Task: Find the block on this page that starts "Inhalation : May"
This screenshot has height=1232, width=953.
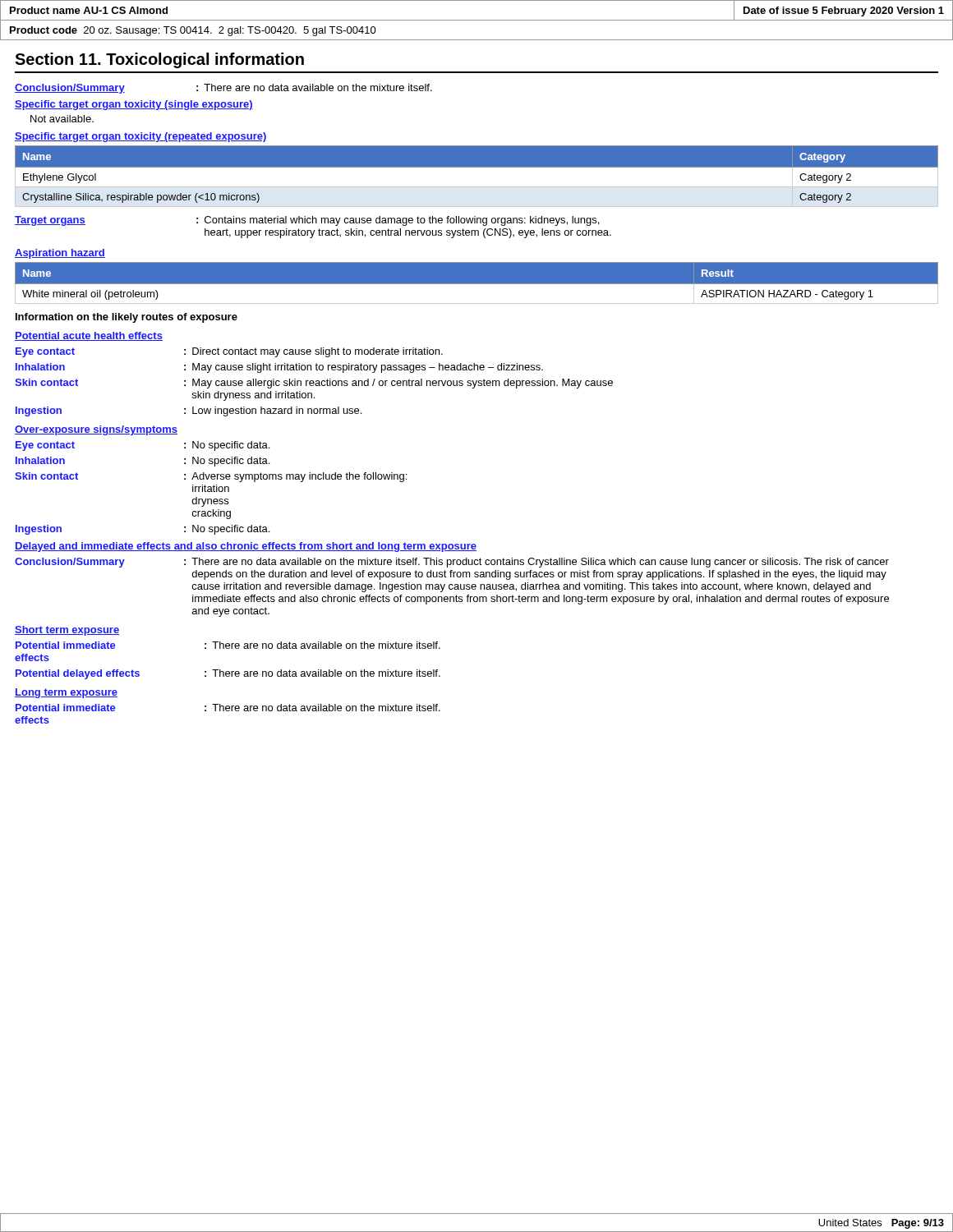Action: pyautogui.click(x=279, y=367)
